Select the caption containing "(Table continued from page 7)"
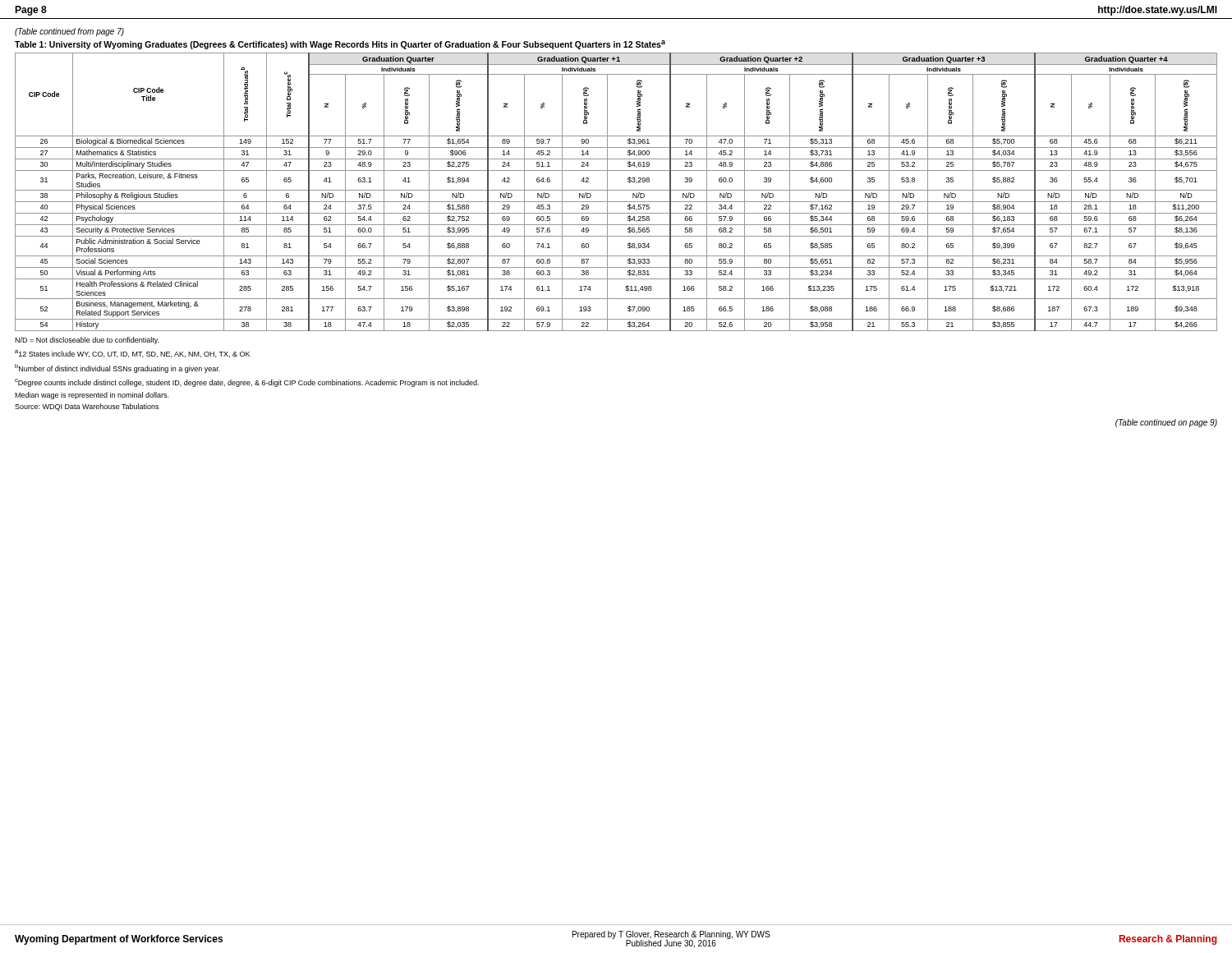Image resolution: width=1232 pixels, height=953 pixels. click(x=69, y=32)
